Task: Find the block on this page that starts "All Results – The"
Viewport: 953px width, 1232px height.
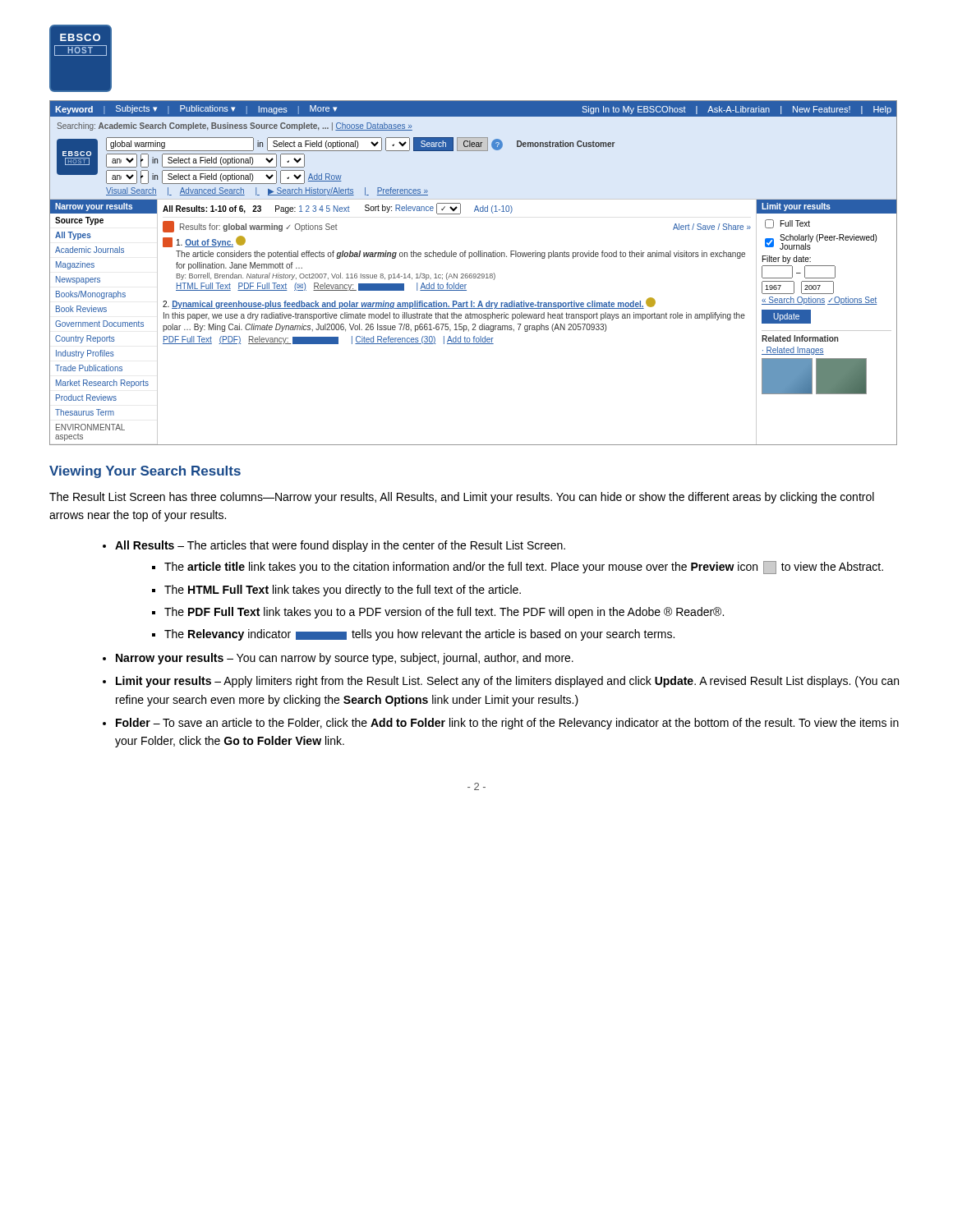Action: click(509, 591)
